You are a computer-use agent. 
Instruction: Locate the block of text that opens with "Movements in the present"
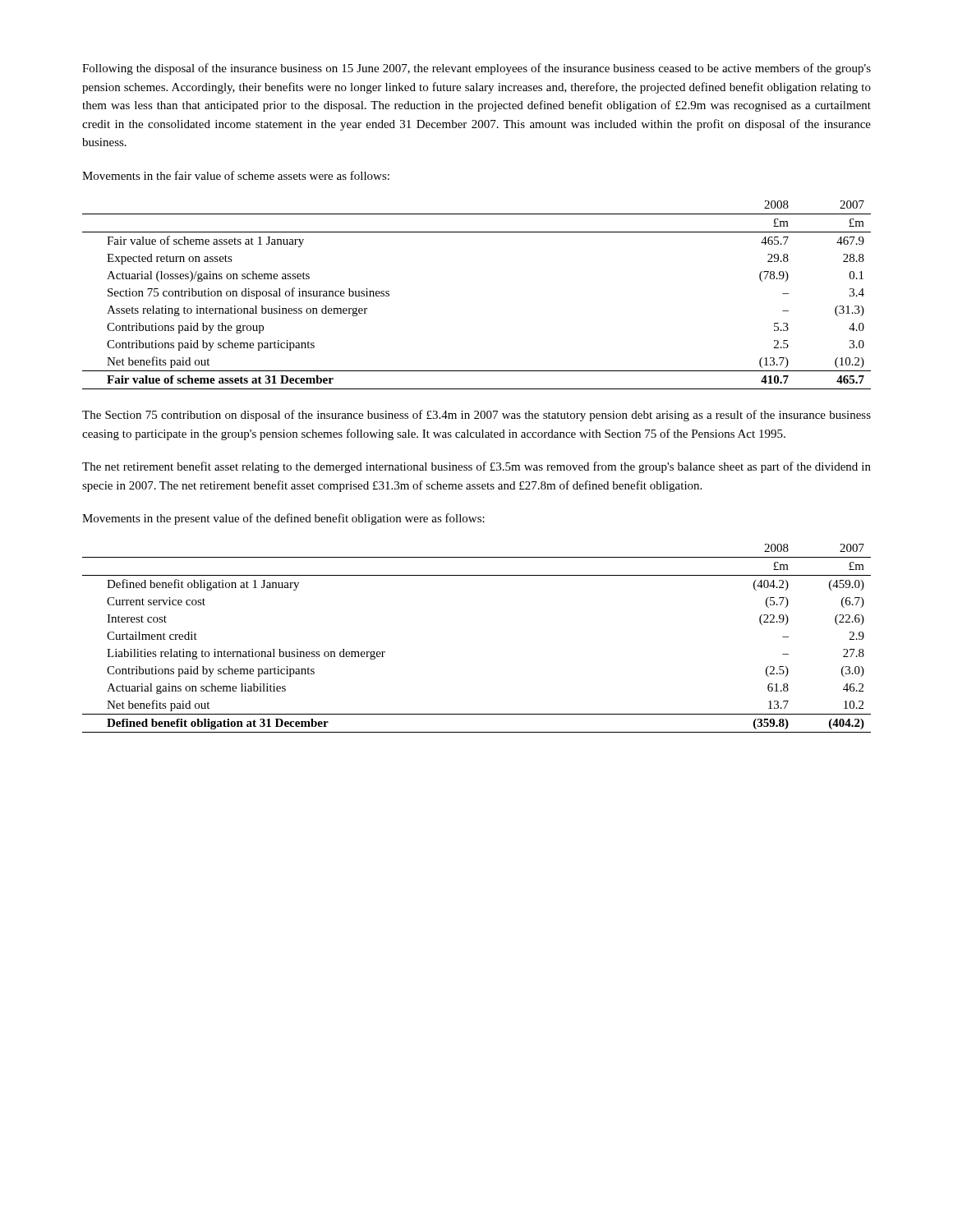click(284, 518)
